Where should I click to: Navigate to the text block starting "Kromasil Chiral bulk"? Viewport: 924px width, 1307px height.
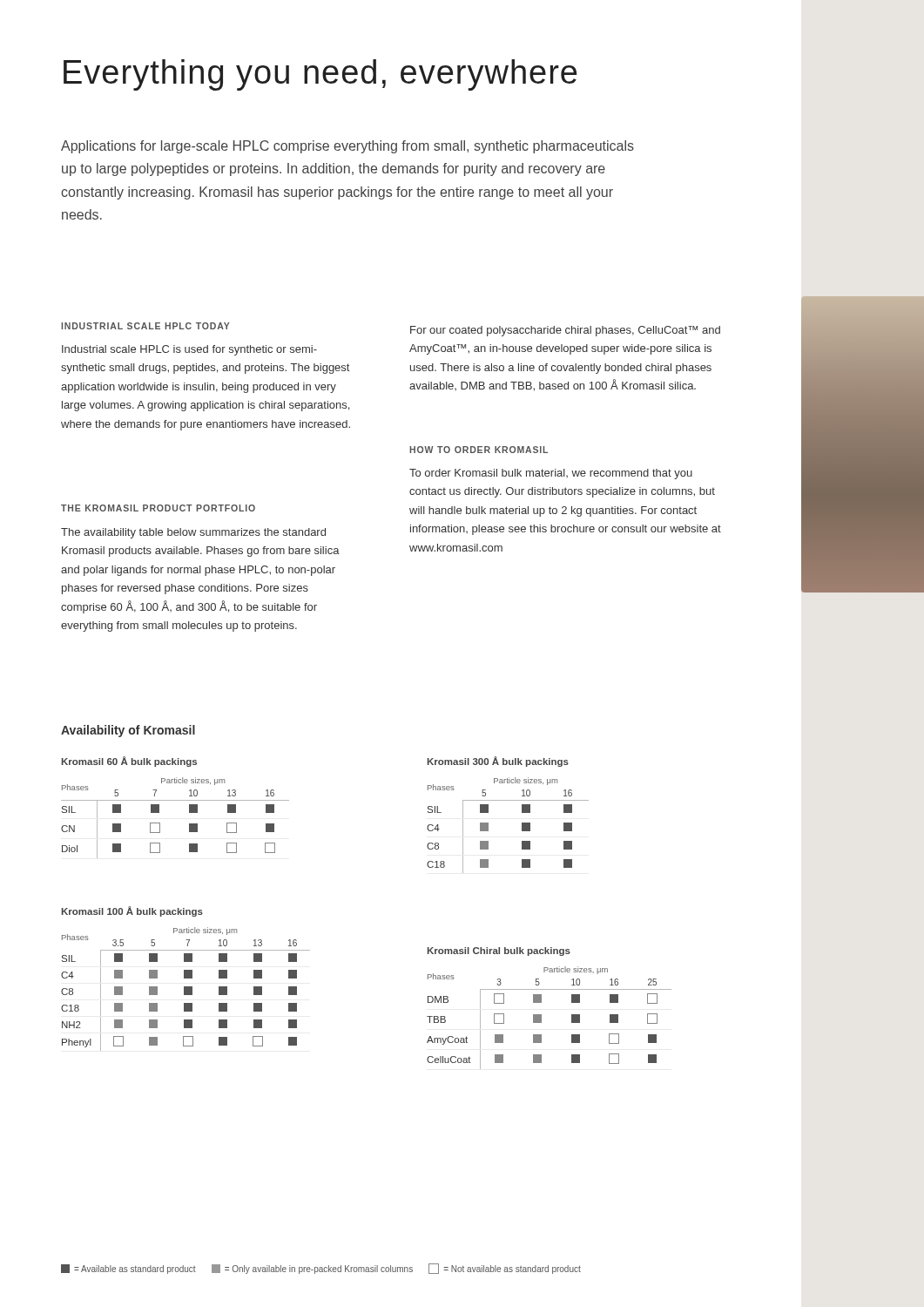coord(498,951)
